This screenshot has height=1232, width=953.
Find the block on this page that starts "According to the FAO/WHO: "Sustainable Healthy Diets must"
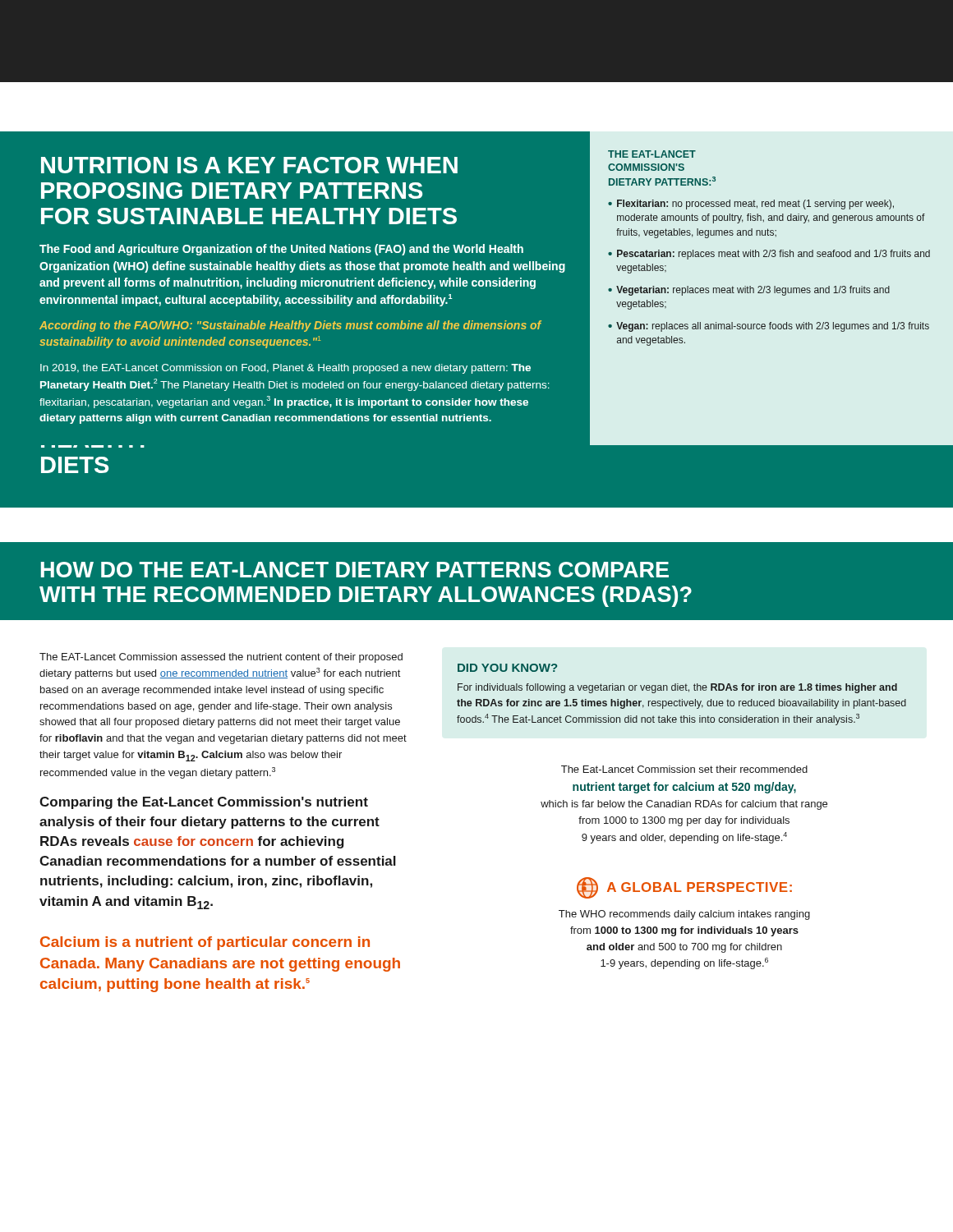(290, 334)
